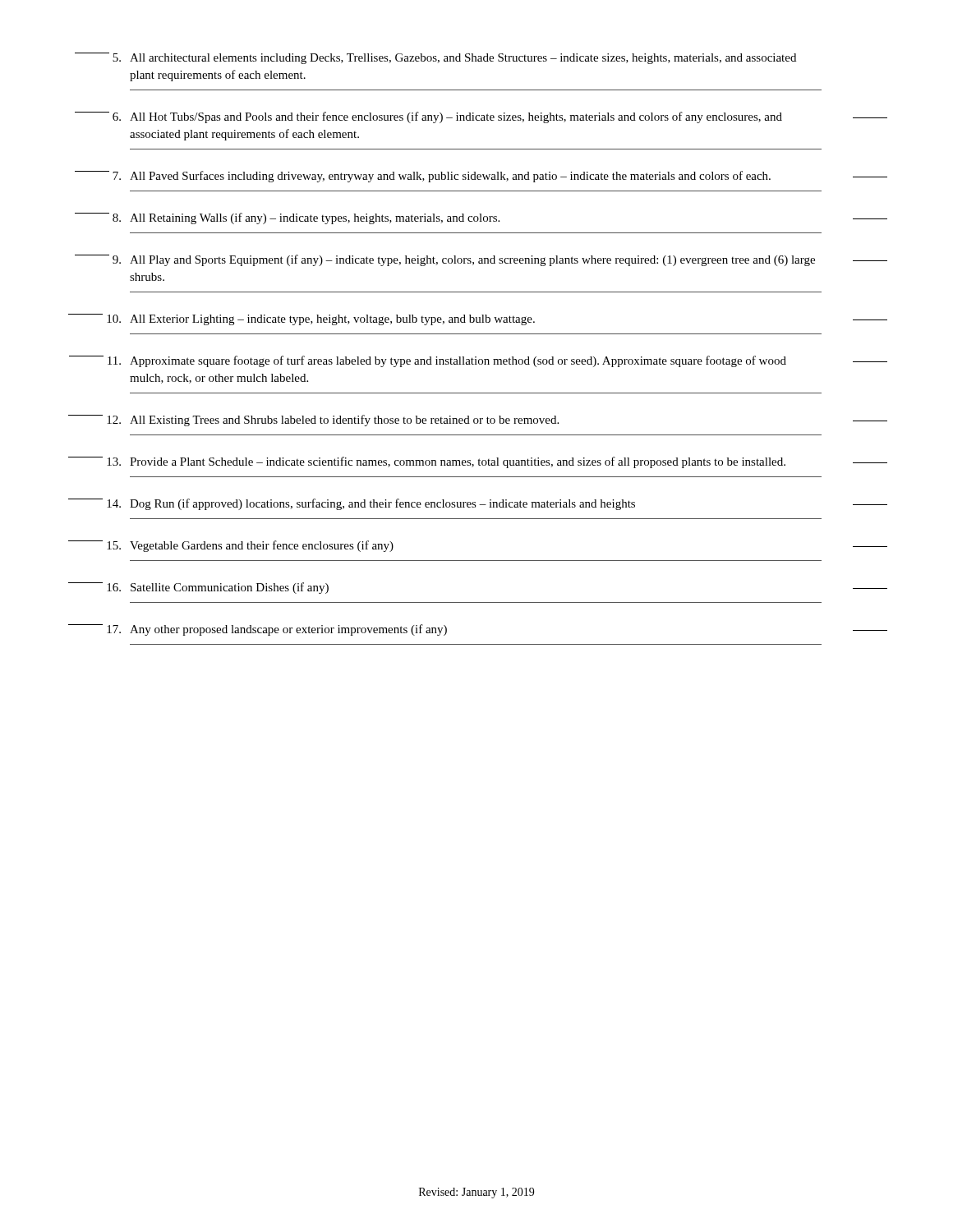Click on the list item with the text "13. Provide a Plant Schedule – indicate scientific"
Viewport: 953px width, 1232px height.
[476, 471]
